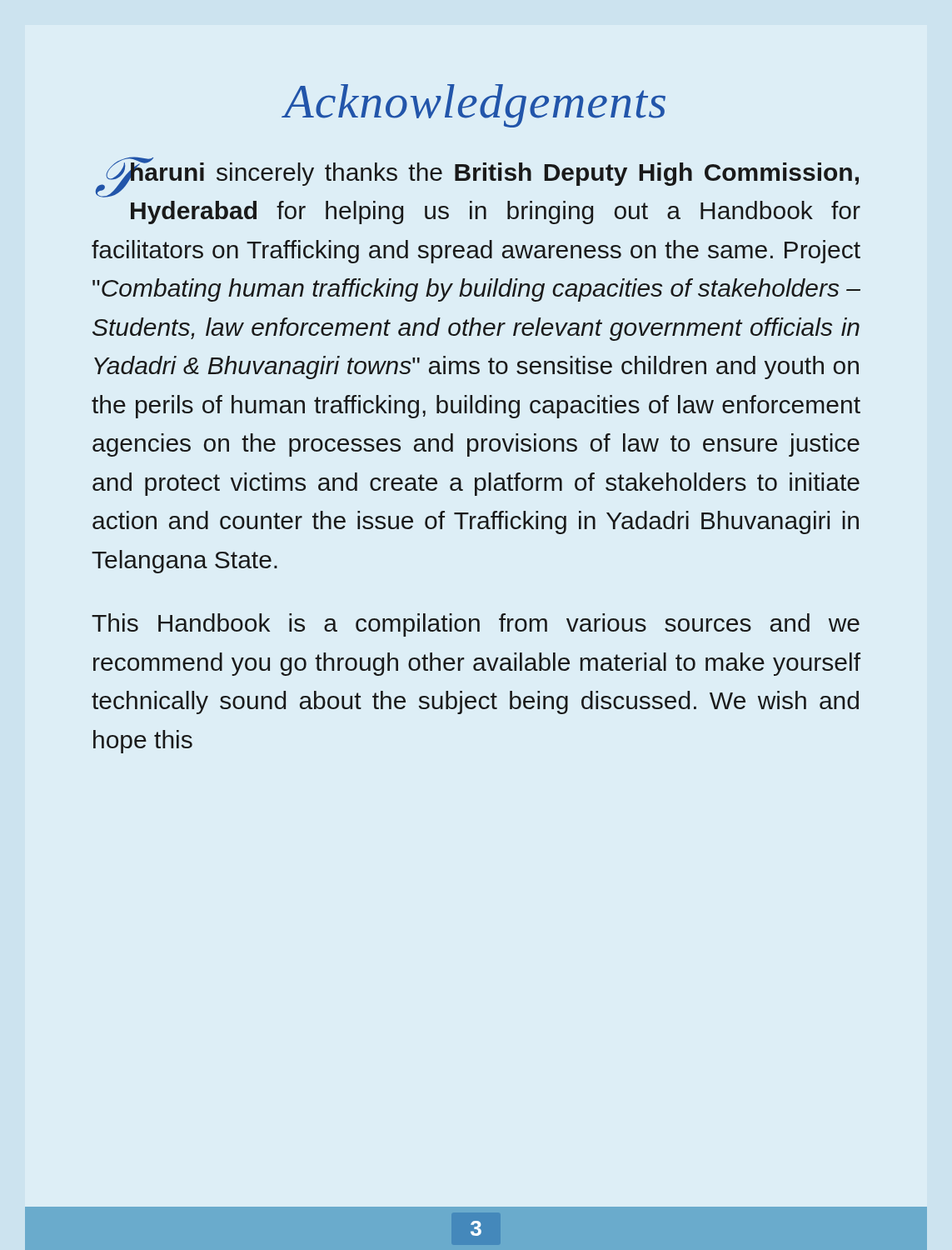Viewport: 952px width, 1250px height.
Task: Where is the passage that starts "𝒯haruni sincerely thanks the"?
Action: (x=476, y=363)
